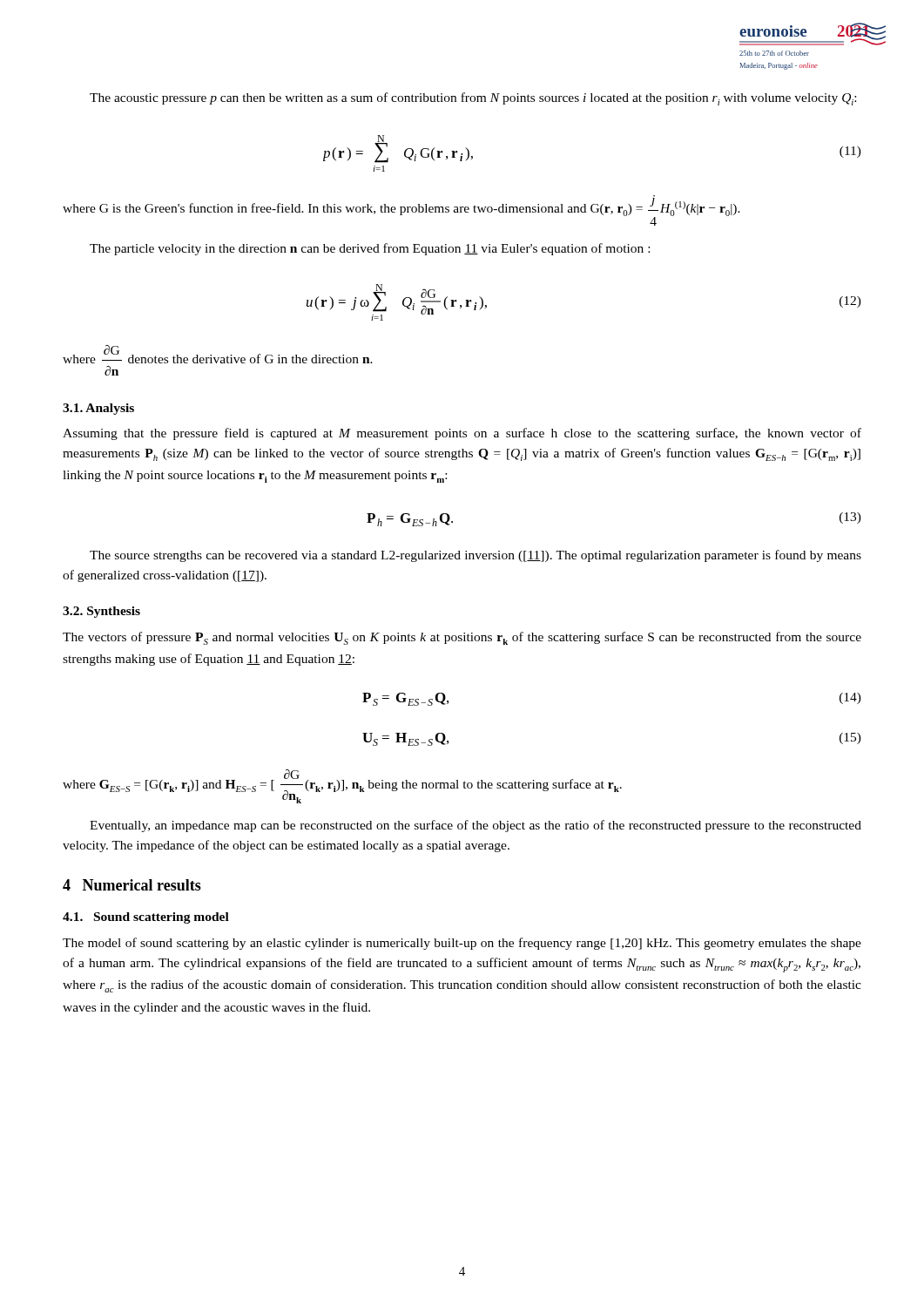The height and width of the screenshot is (1307, 924).
Task: Click the formula that begins "P h = G ES"
Action: click(406, 519)
